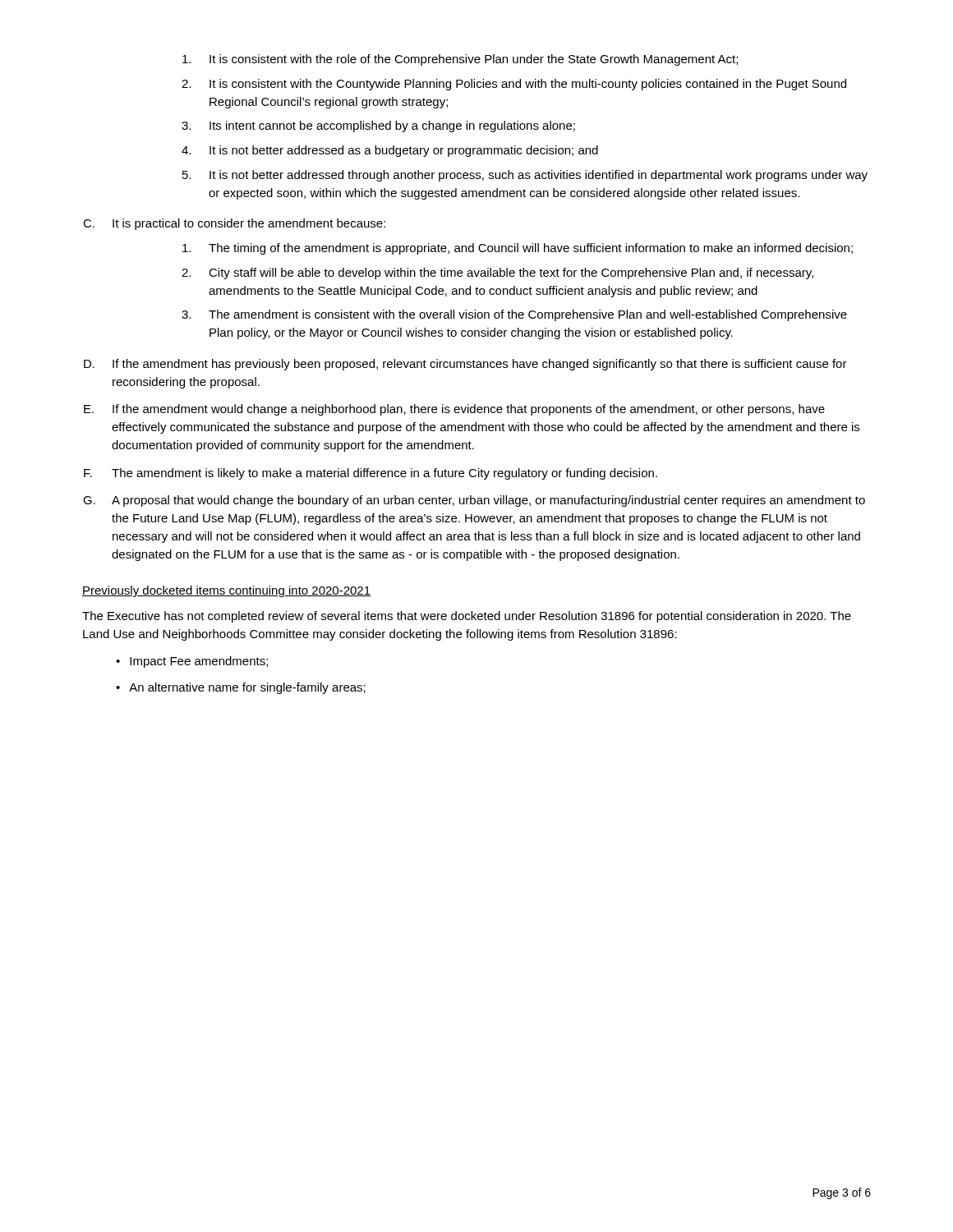Click on the list item with the text "E. If the amendment would change a"
953x1232 pixels.
476,427
